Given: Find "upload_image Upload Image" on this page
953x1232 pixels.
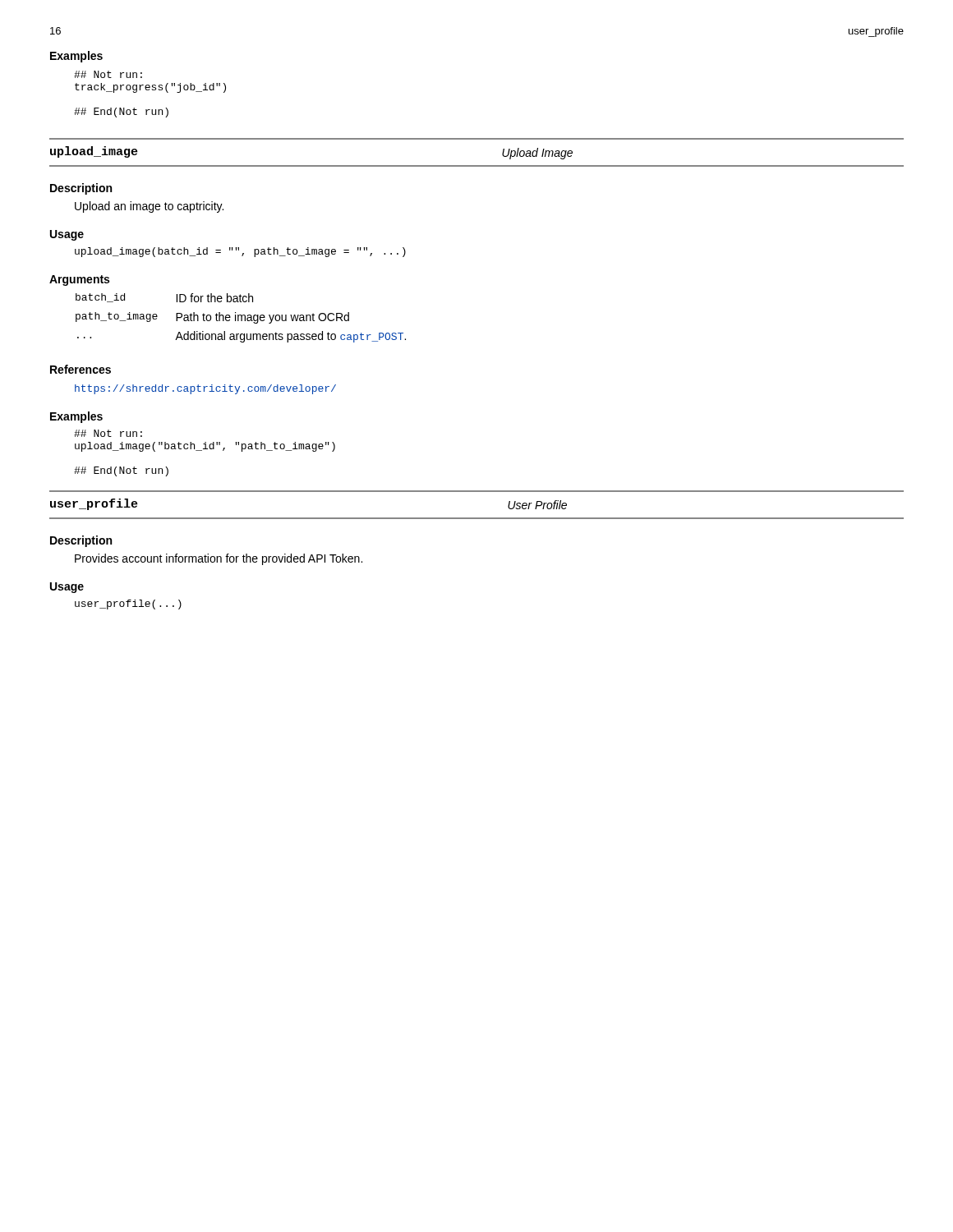Looking at the screenshot, I should point(78,152).
